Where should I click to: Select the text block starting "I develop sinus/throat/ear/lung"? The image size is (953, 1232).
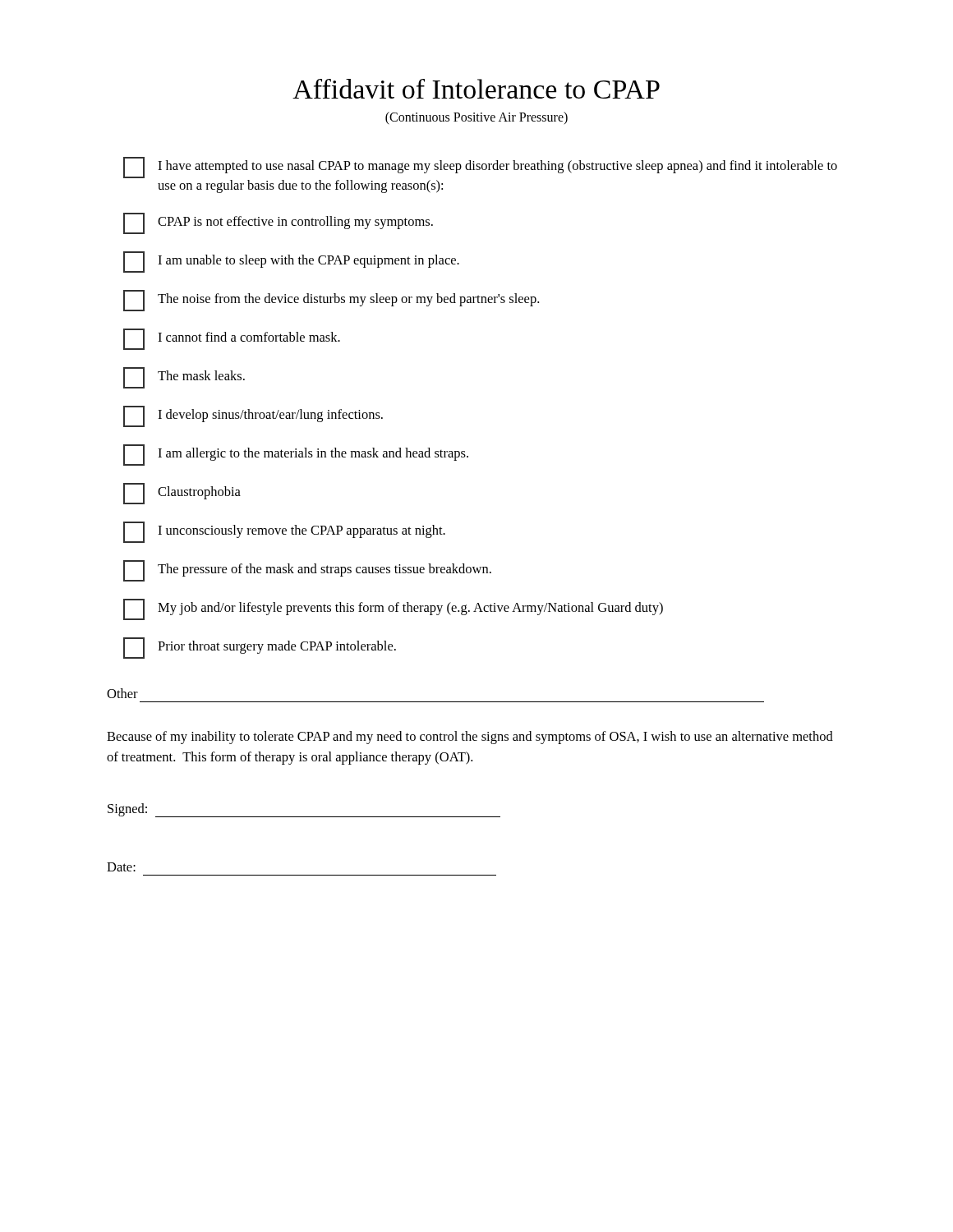[253, 416]
